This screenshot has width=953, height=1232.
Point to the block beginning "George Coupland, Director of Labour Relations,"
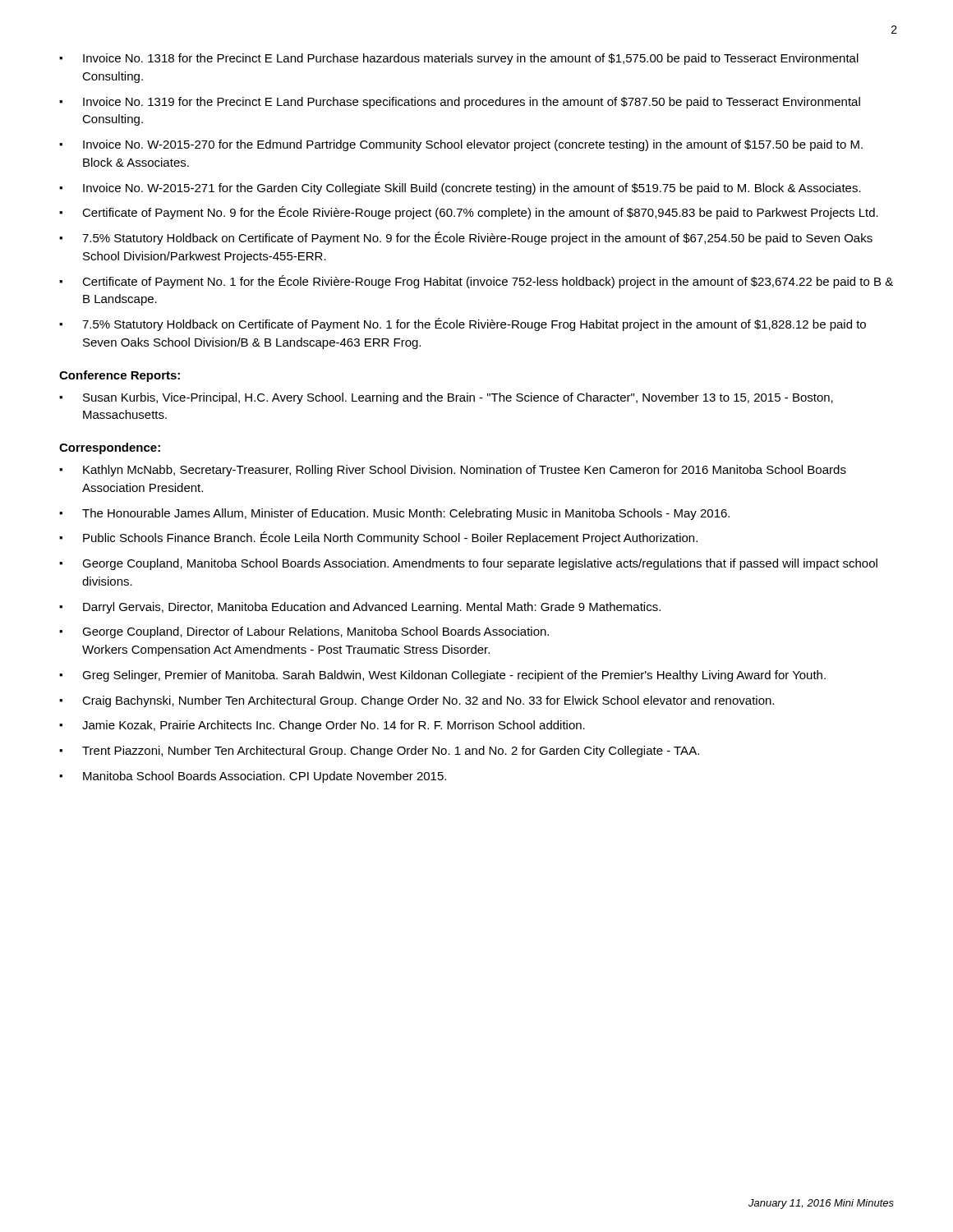pyautogui.click(x=476, y=641)
